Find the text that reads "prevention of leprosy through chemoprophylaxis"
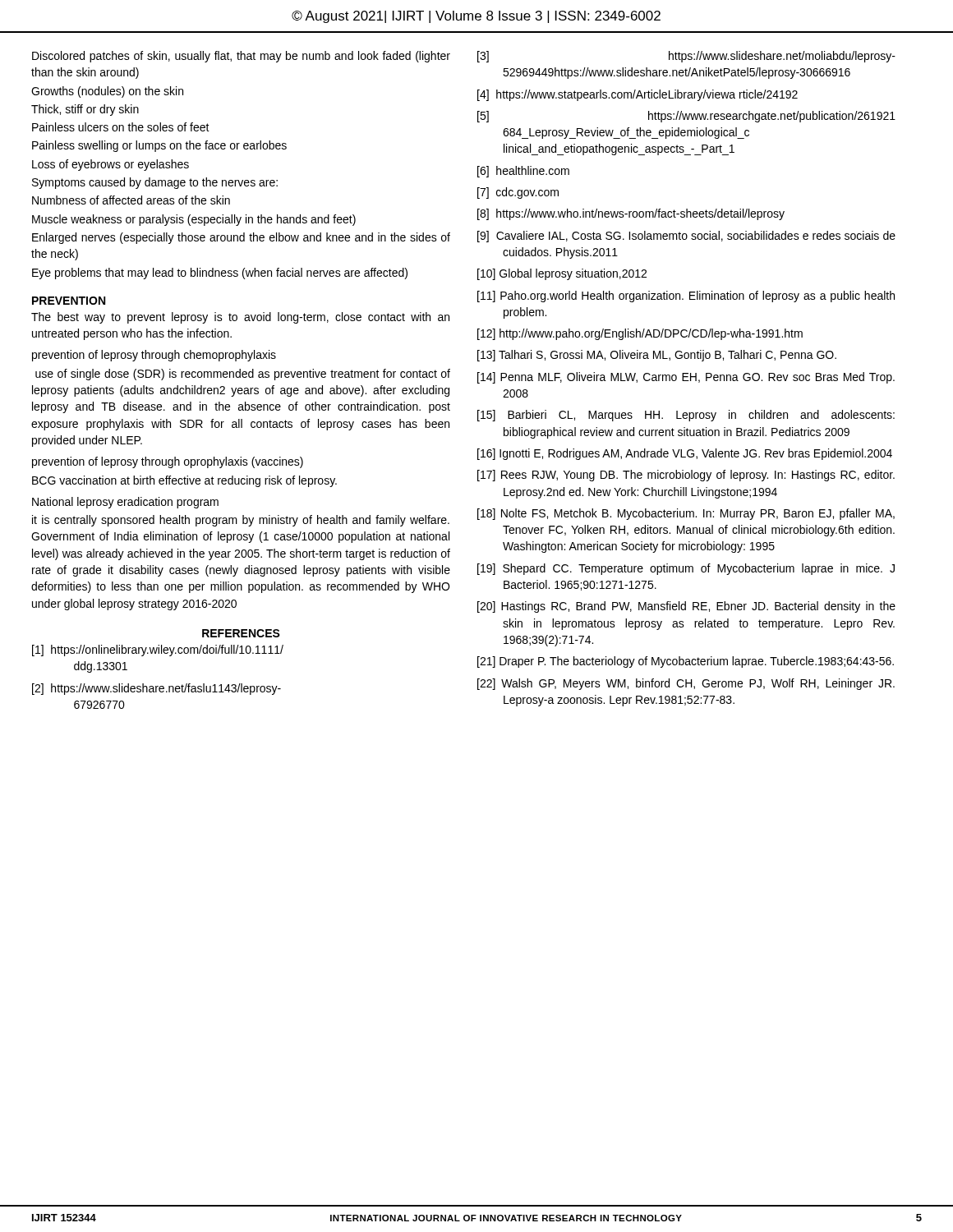Viewport: 953px width, 1232px height. click(x=154, y=355)
